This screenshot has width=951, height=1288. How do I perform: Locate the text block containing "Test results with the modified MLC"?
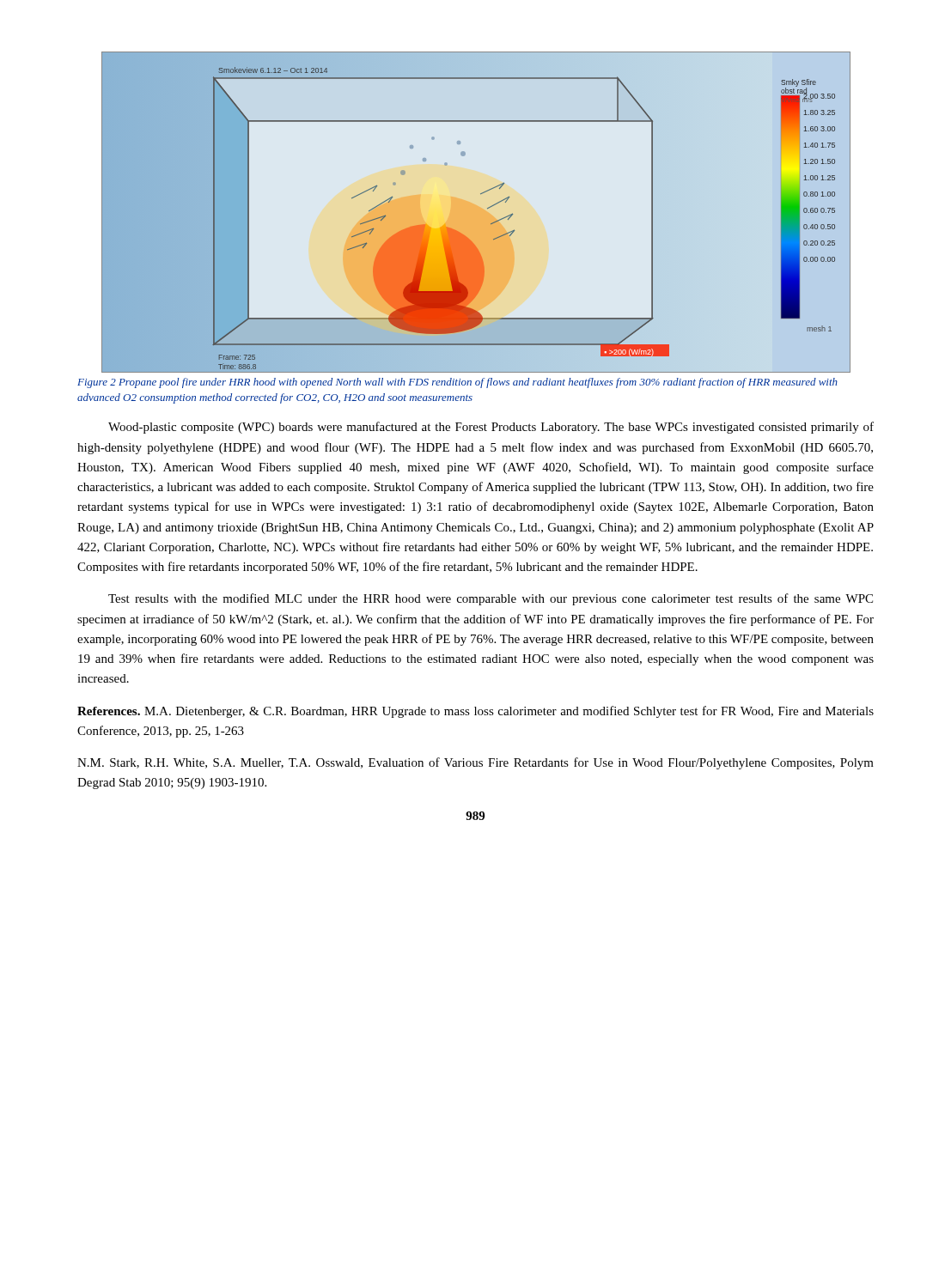coord(476,639)
